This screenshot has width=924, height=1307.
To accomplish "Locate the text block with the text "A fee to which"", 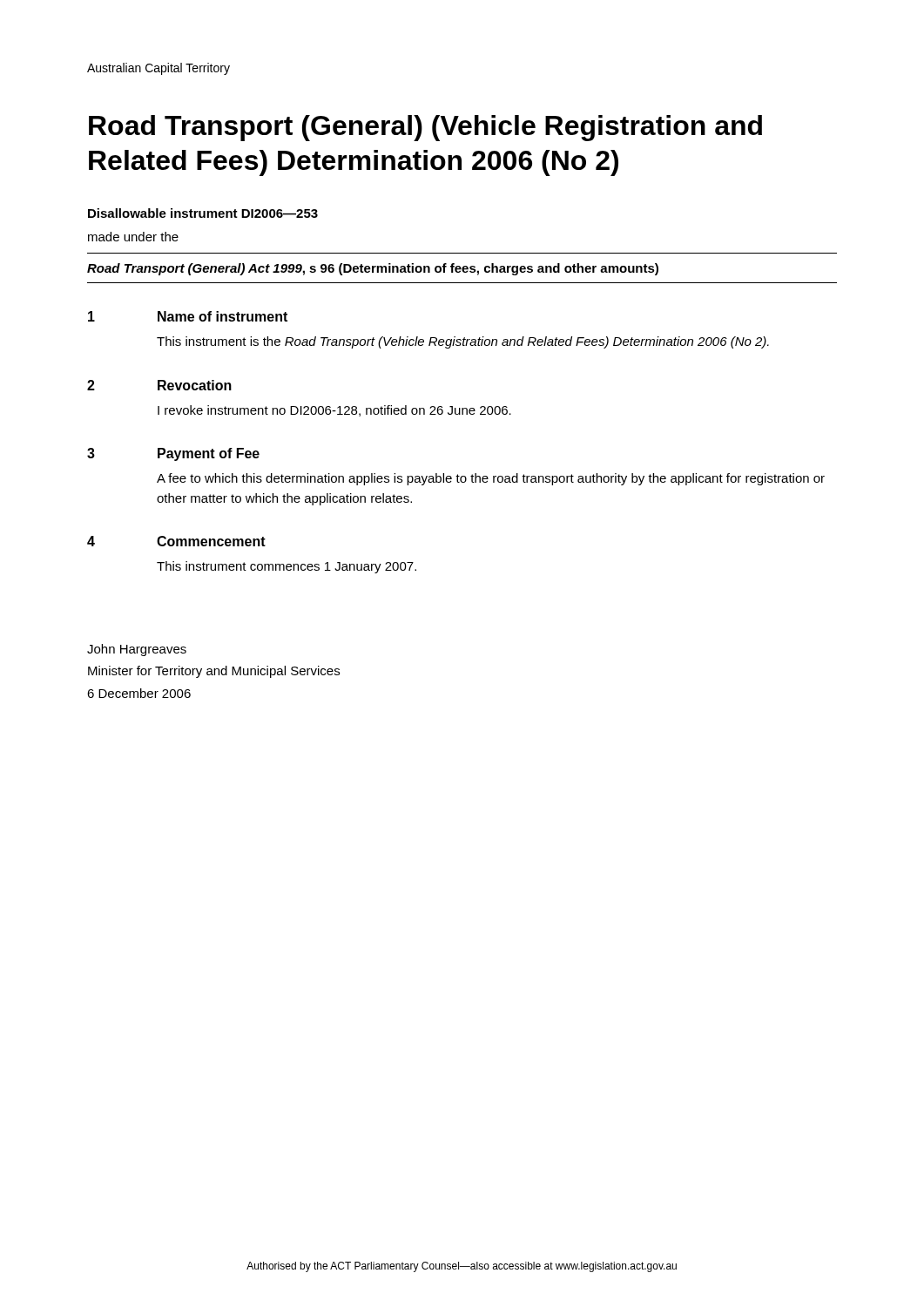I will tap(491, 488).
